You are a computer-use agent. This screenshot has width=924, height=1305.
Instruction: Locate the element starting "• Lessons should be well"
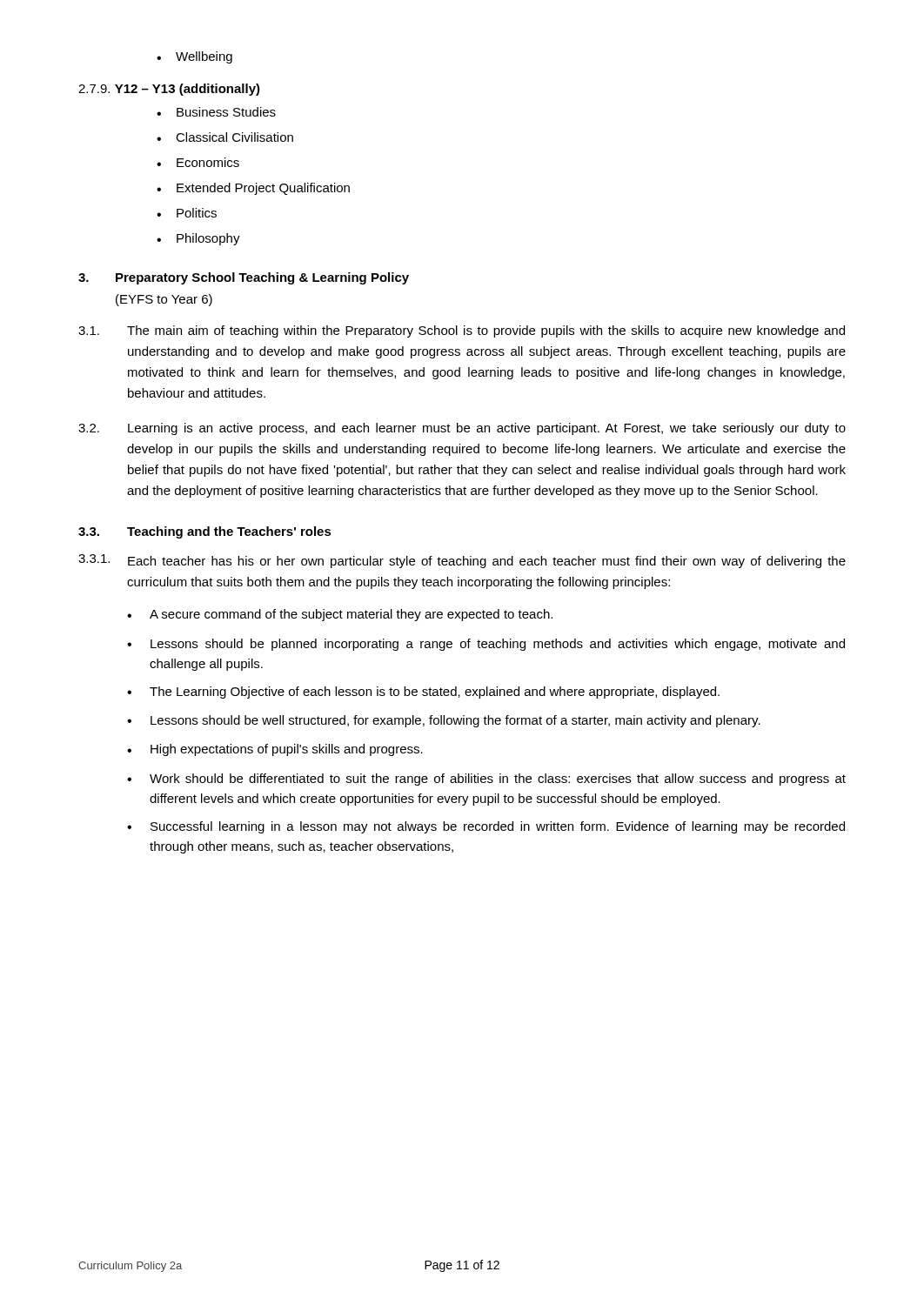click(x=486, y=721)
